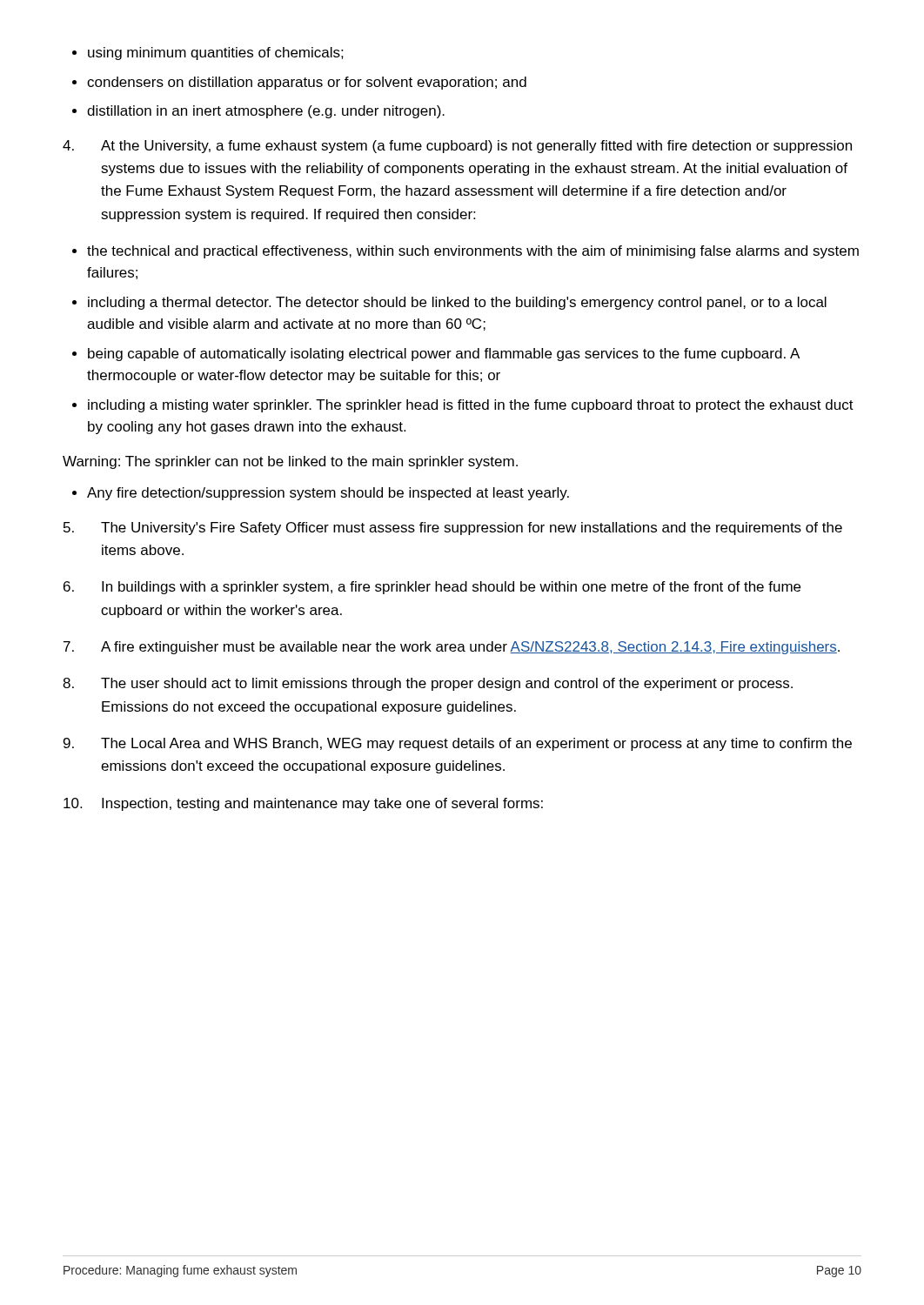Point to the region starting "condensers on distillation apparatus or"

coord(307,82)
